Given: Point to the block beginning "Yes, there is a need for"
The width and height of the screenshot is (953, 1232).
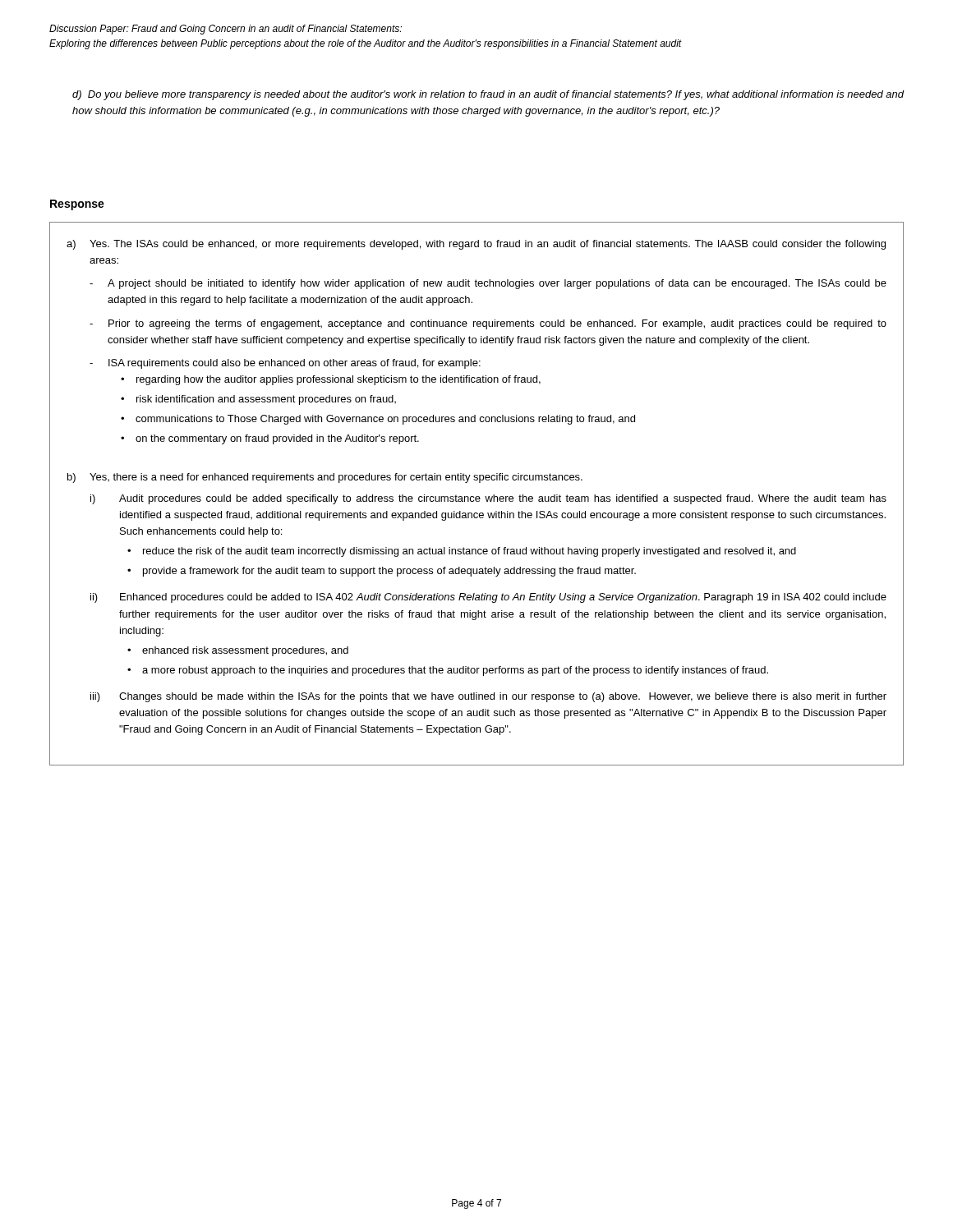Looking at the screenshot, I should (x=488, y=604).
